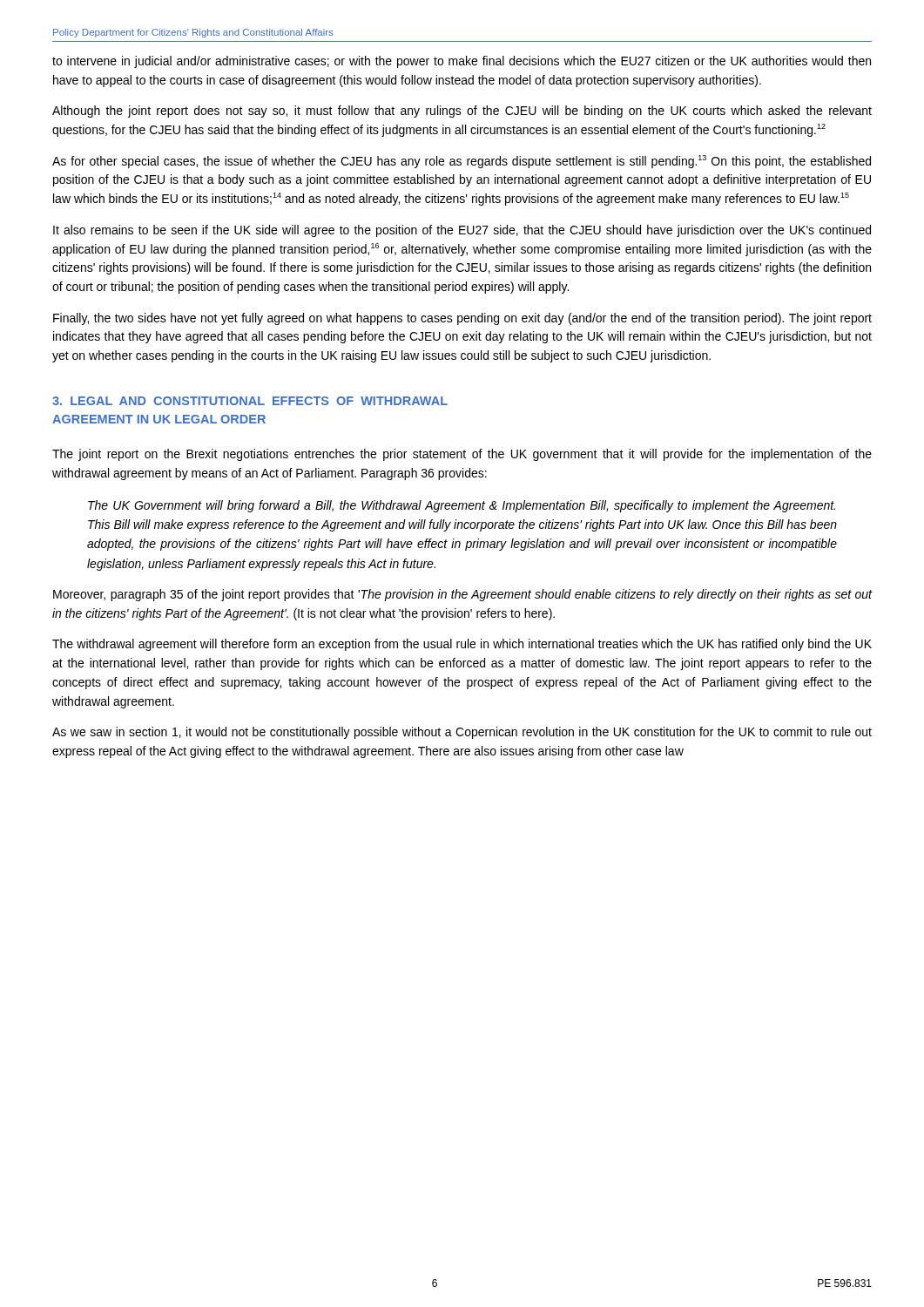Locate the text block that says "The joint report on the Brexit negotiations"
Image resolution: width=924 pixels, height=1307 pixels.
pyautogui.click(x=462, y=464)
